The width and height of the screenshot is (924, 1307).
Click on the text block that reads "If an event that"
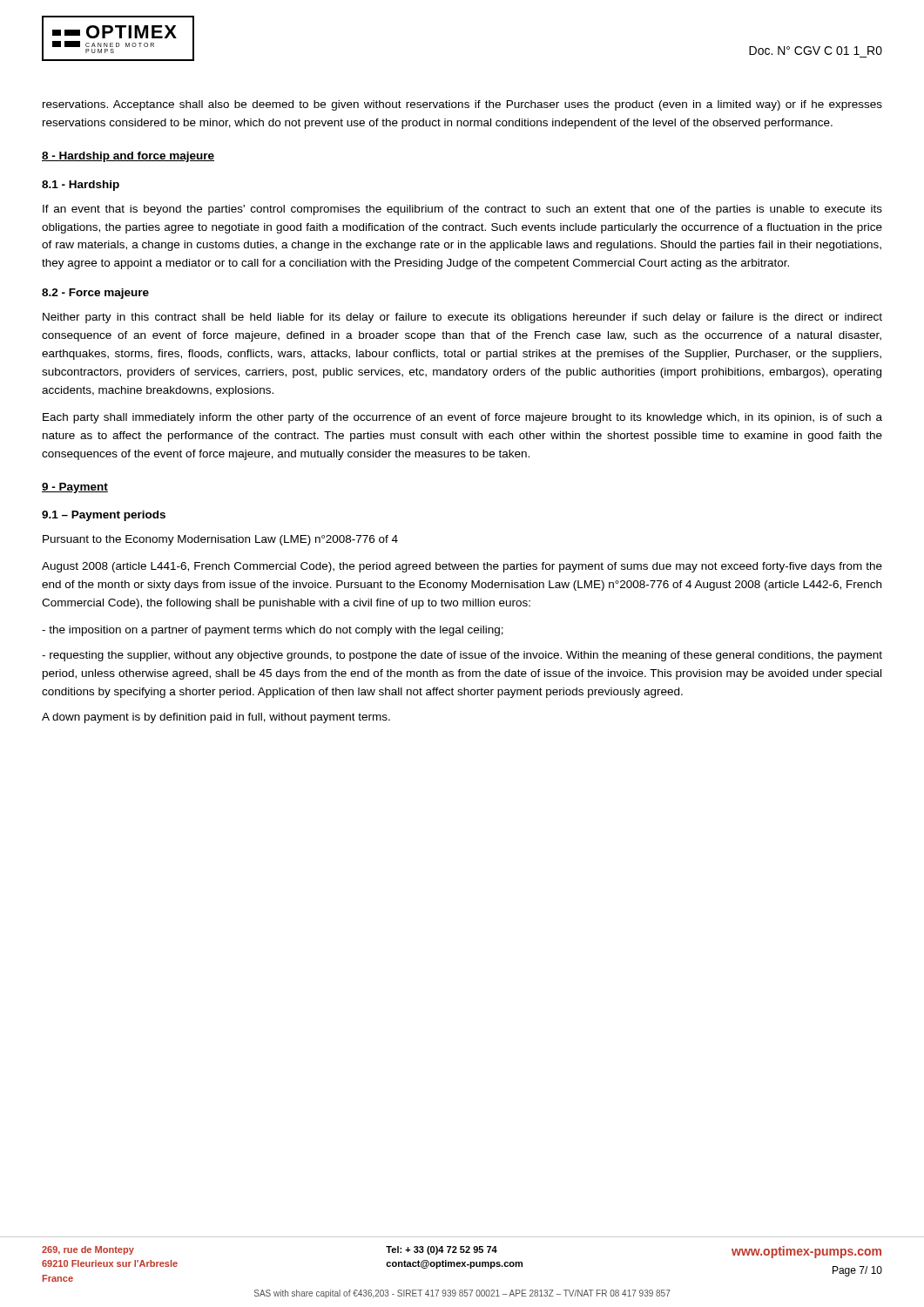pyautogui.click(x=462, y=236)
